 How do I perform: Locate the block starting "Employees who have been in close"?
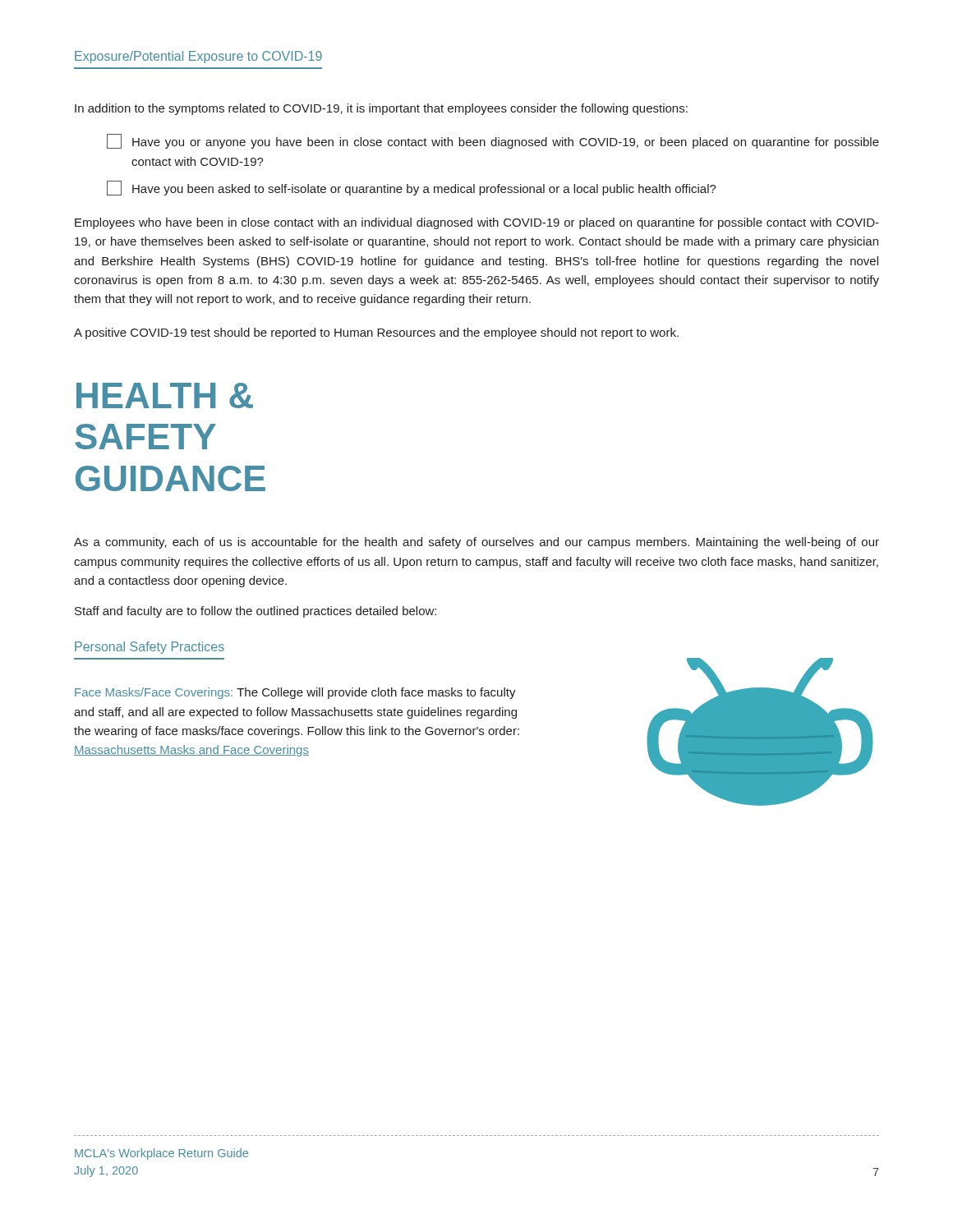476,260
